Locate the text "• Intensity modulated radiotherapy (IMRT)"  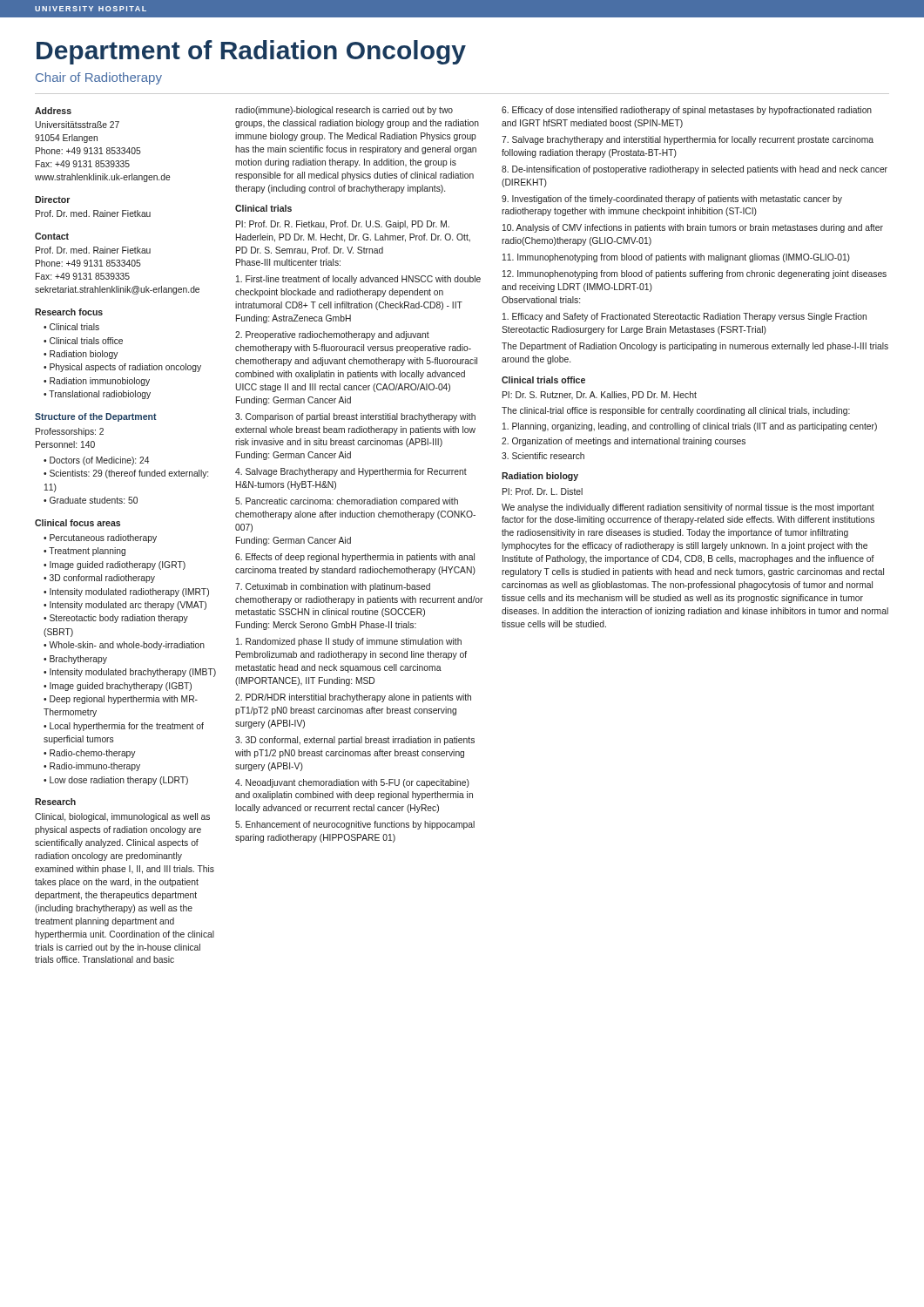[126, 592]
